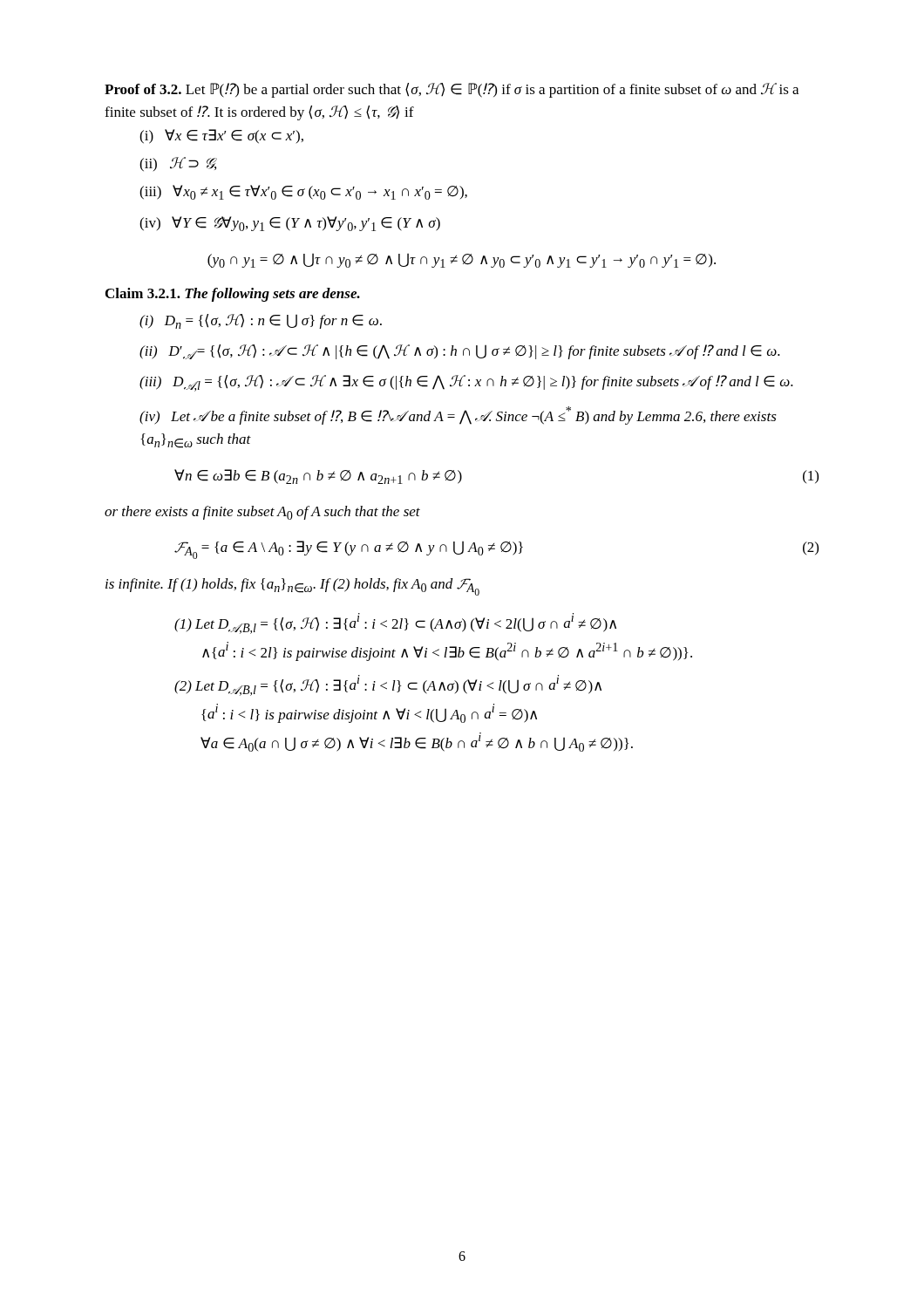This screenshot has width=924, height=1308.
Task: Find the list item that says "(iv) ∀Y ∈ 𝒢∀y0, y1 ∈"
Action: [x=290, y=224]
